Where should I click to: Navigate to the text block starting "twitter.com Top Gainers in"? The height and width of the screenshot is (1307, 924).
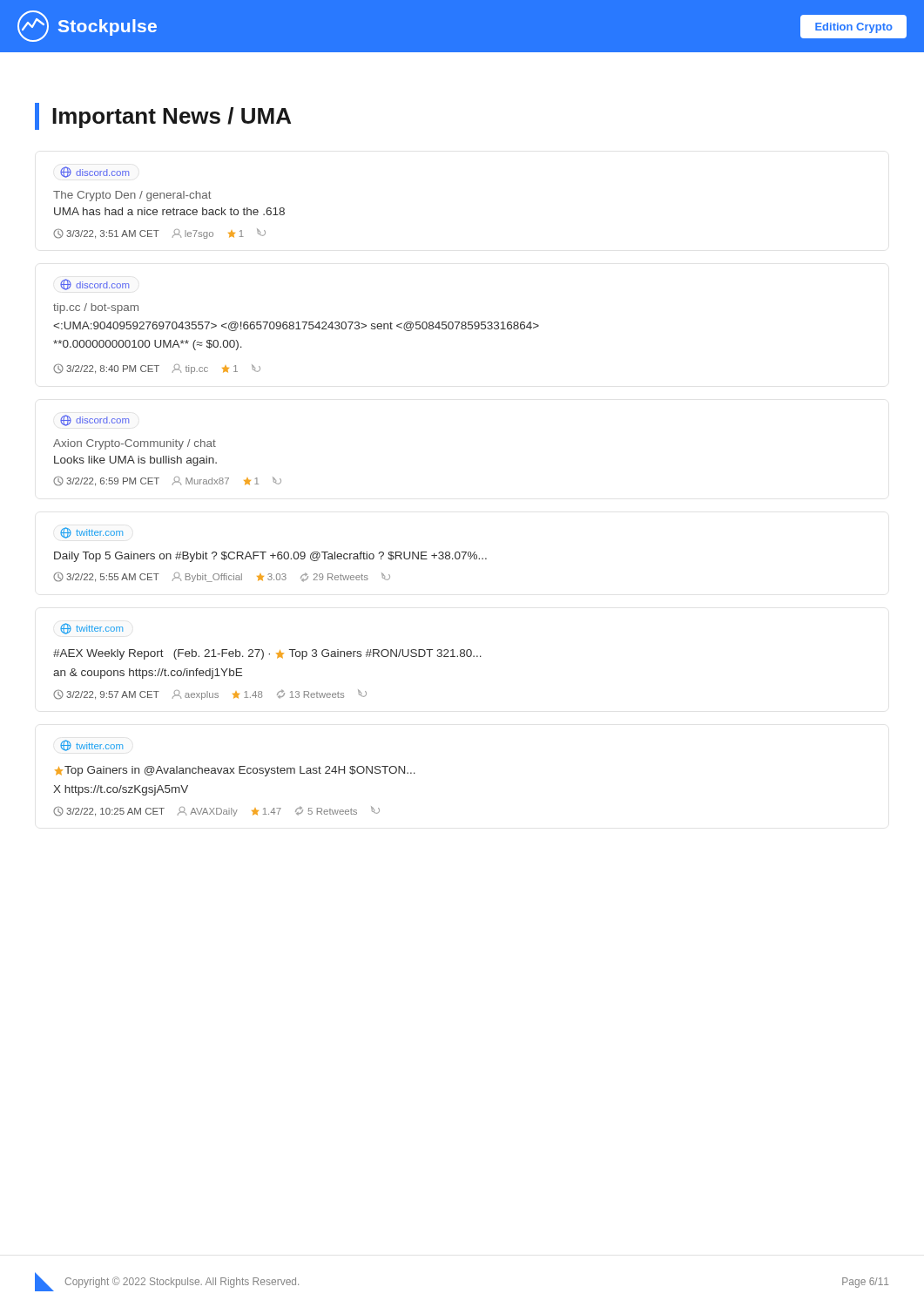91,745
